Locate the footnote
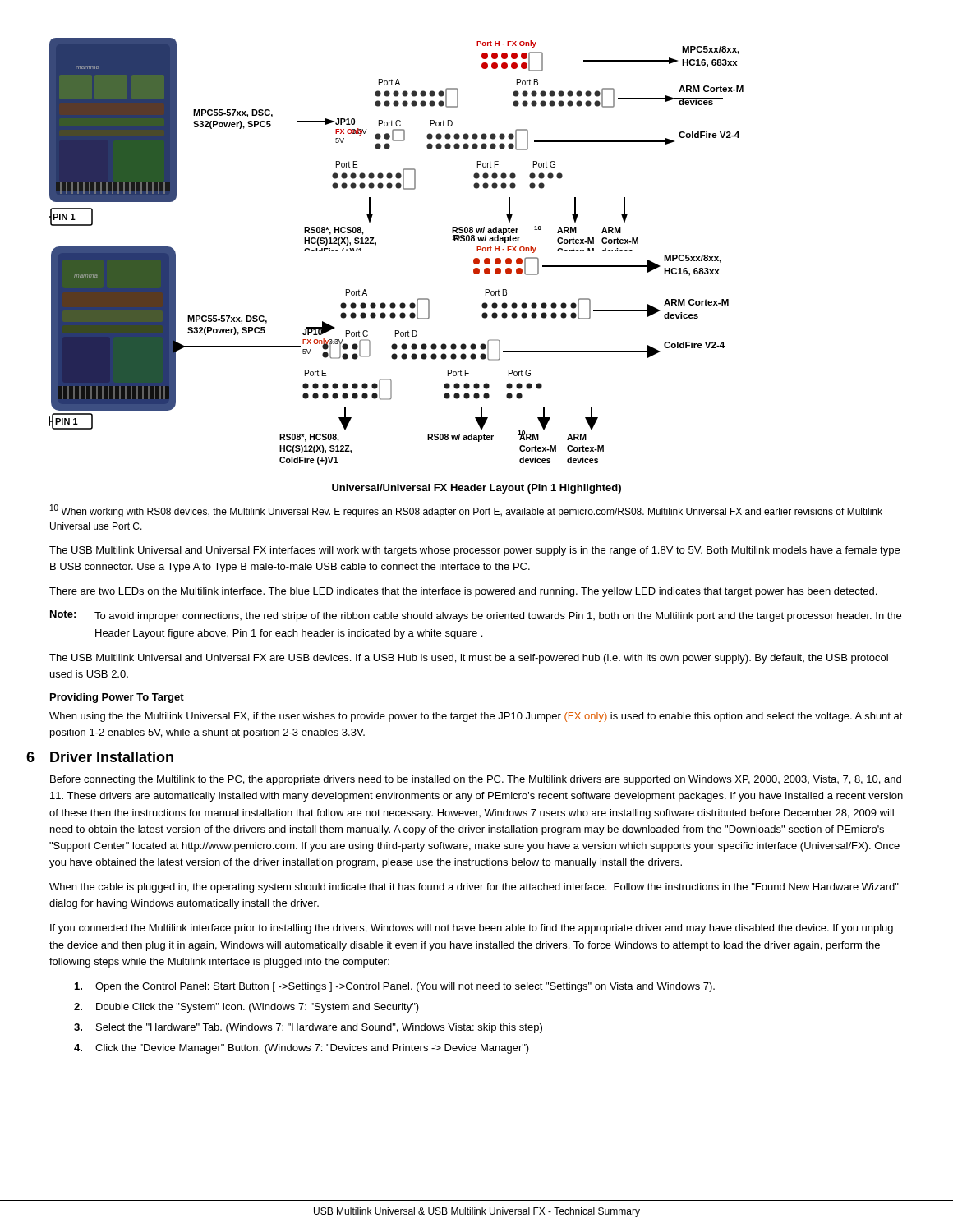The width and height of the screenshot is (953, 1232). coord(466,518)
